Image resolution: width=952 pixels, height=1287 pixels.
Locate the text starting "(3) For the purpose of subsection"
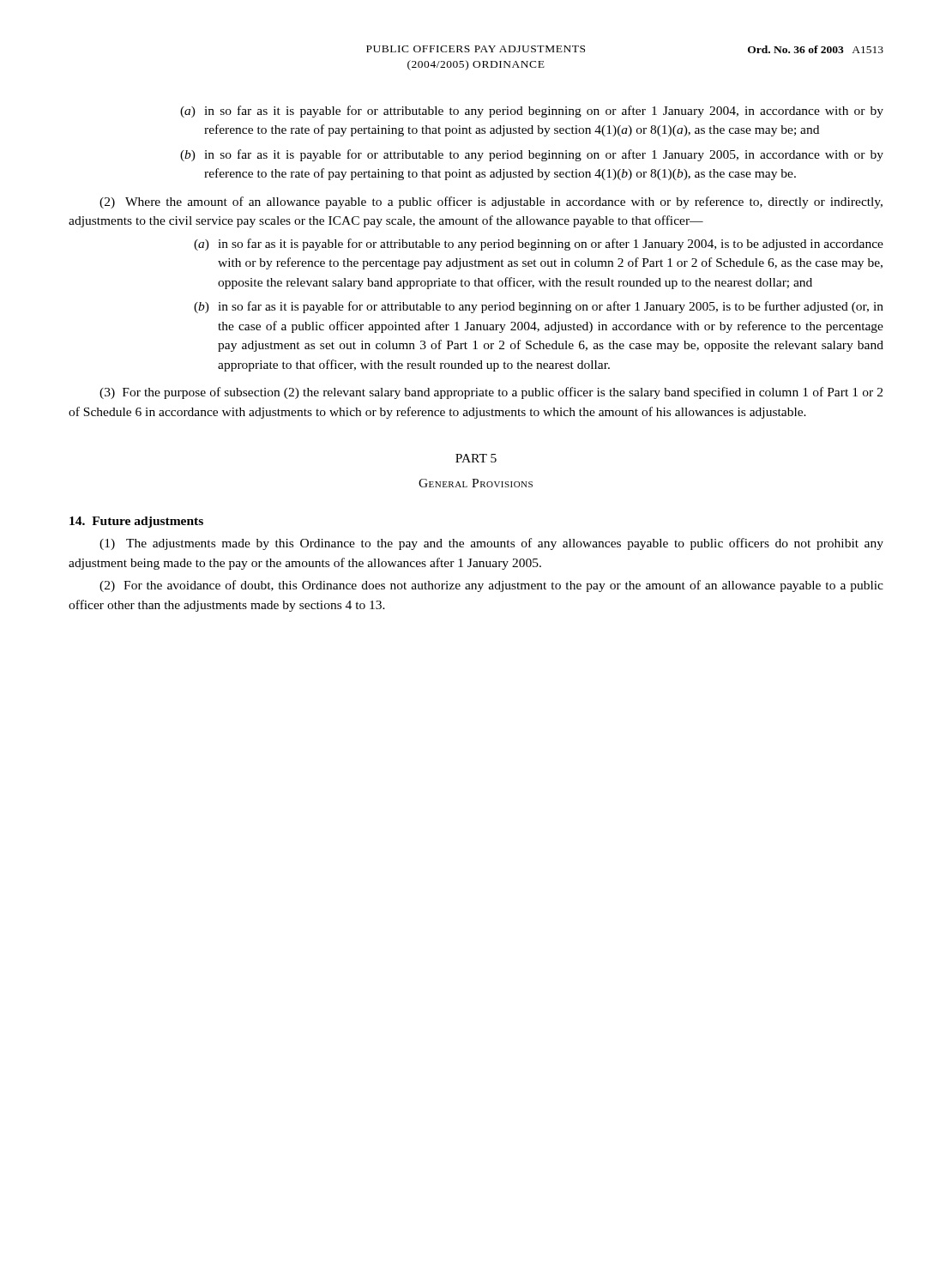click(x=476, y=401)
